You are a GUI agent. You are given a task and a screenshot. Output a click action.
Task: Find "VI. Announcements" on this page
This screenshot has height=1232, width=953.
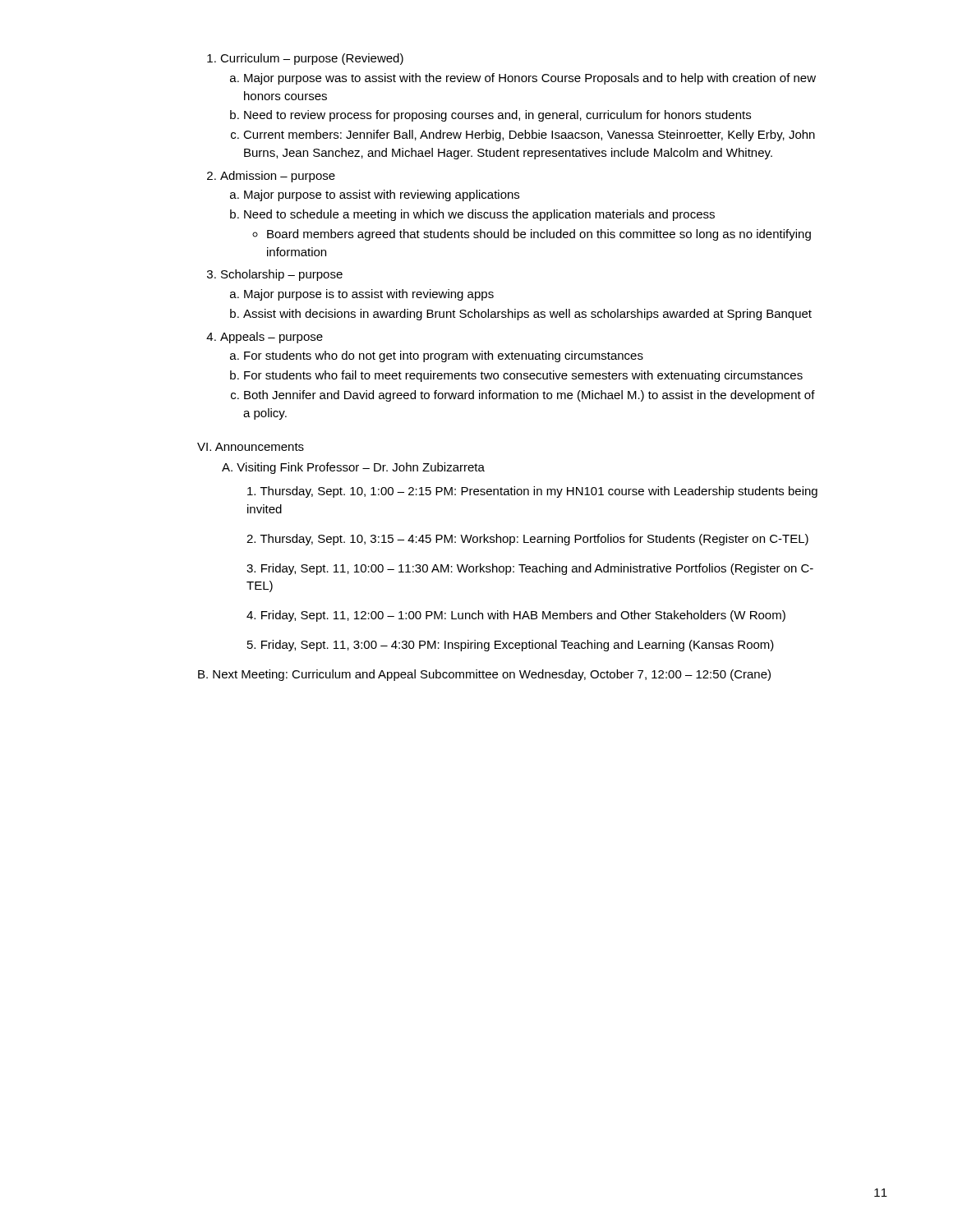pyautogui.click(x=251, y=447)
